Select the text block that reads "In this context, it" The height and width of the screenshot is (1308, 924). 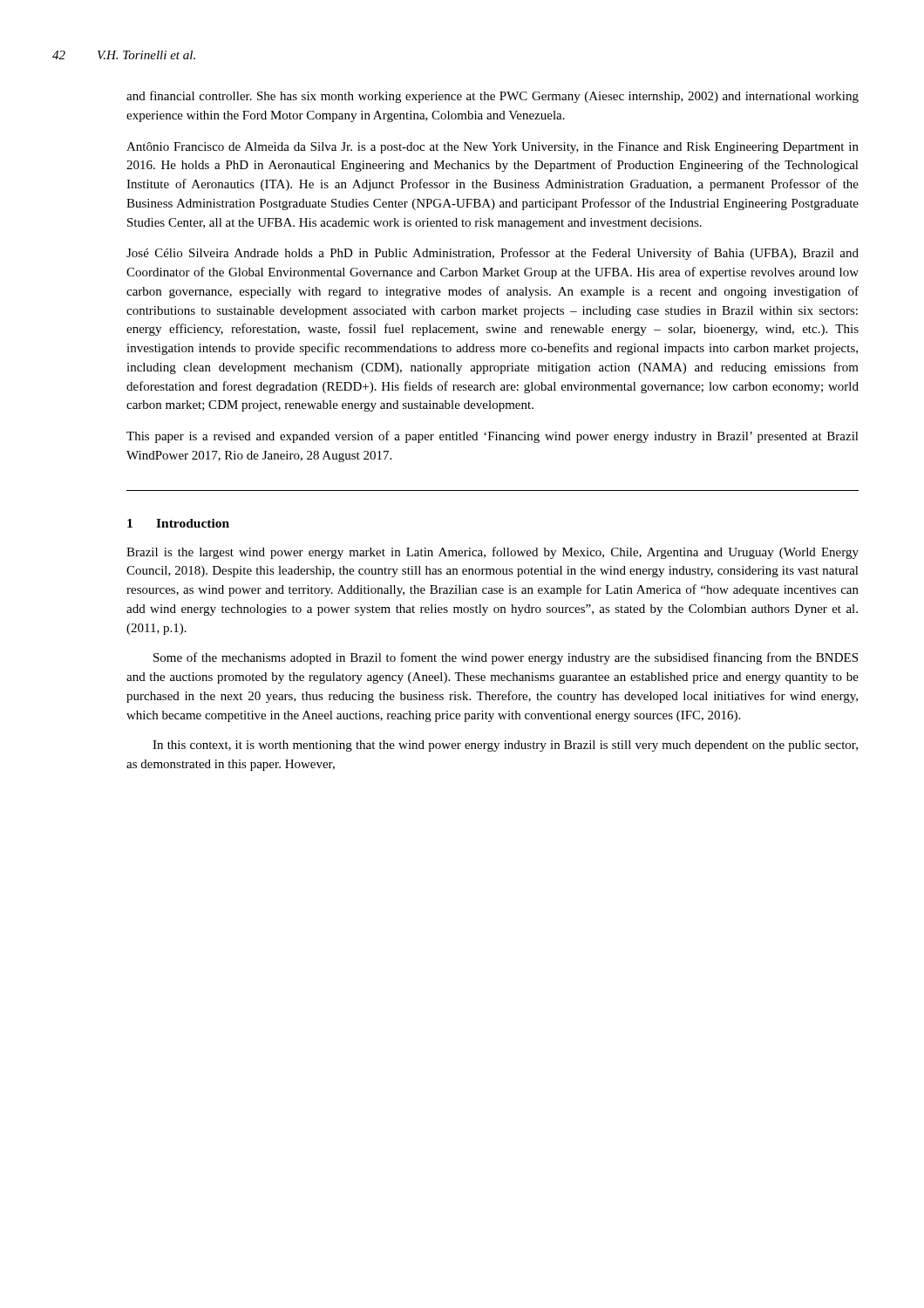point(492,754)
